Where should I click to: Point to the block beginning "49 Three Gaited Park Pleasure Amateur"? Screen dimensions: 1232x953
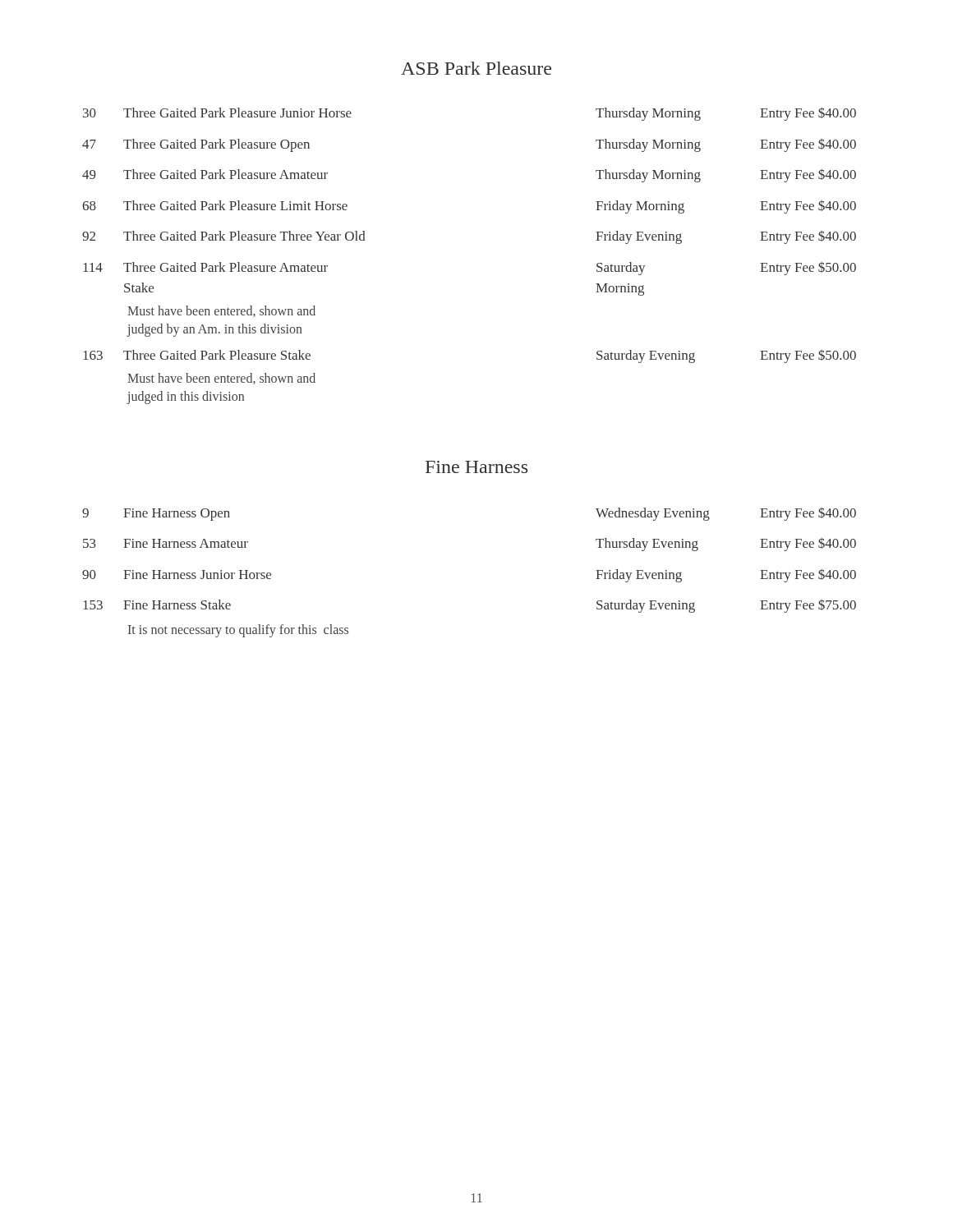(x=220, y=175)
